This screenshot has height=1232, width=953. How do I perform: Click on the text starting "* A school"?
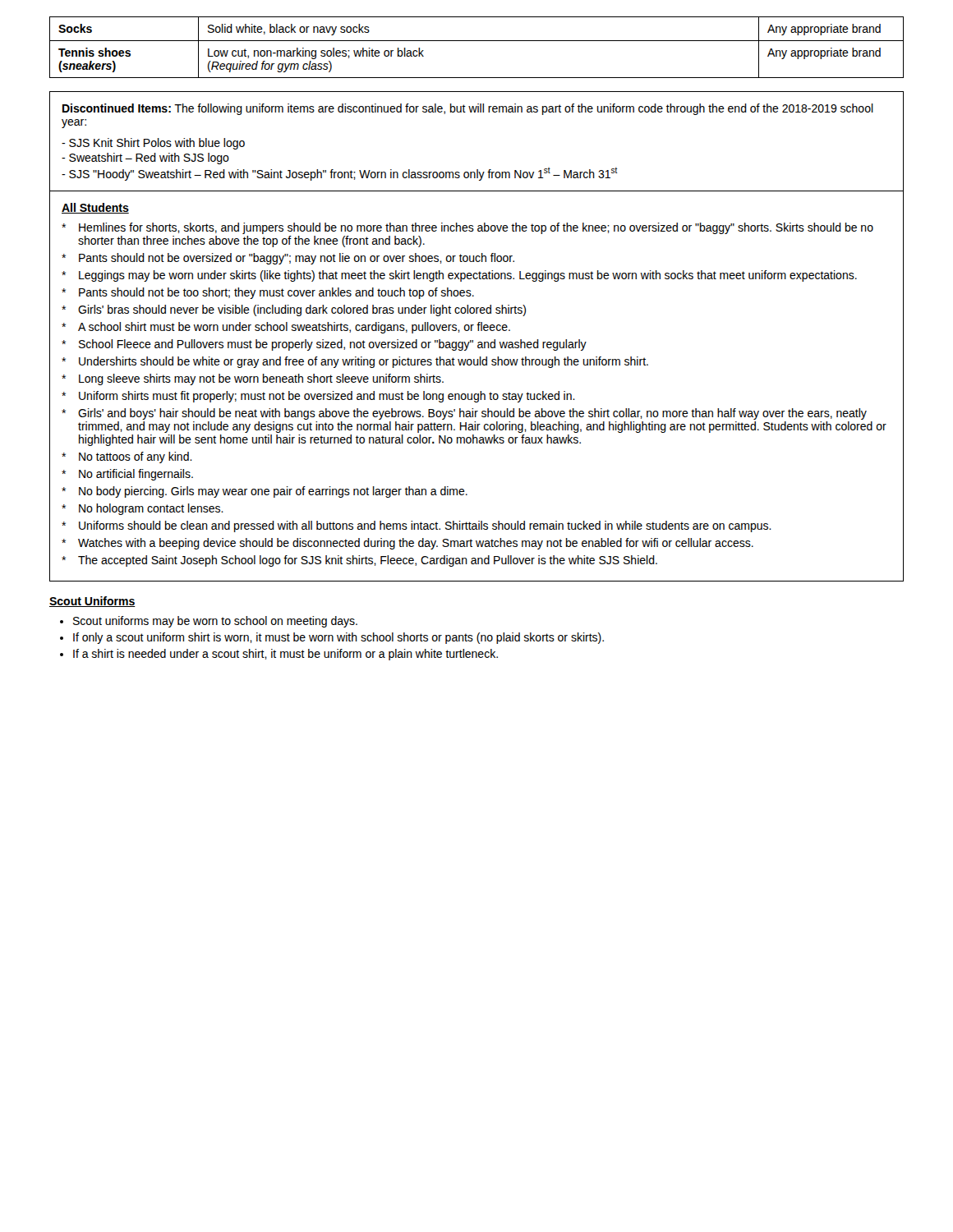(x=476, y=327)
